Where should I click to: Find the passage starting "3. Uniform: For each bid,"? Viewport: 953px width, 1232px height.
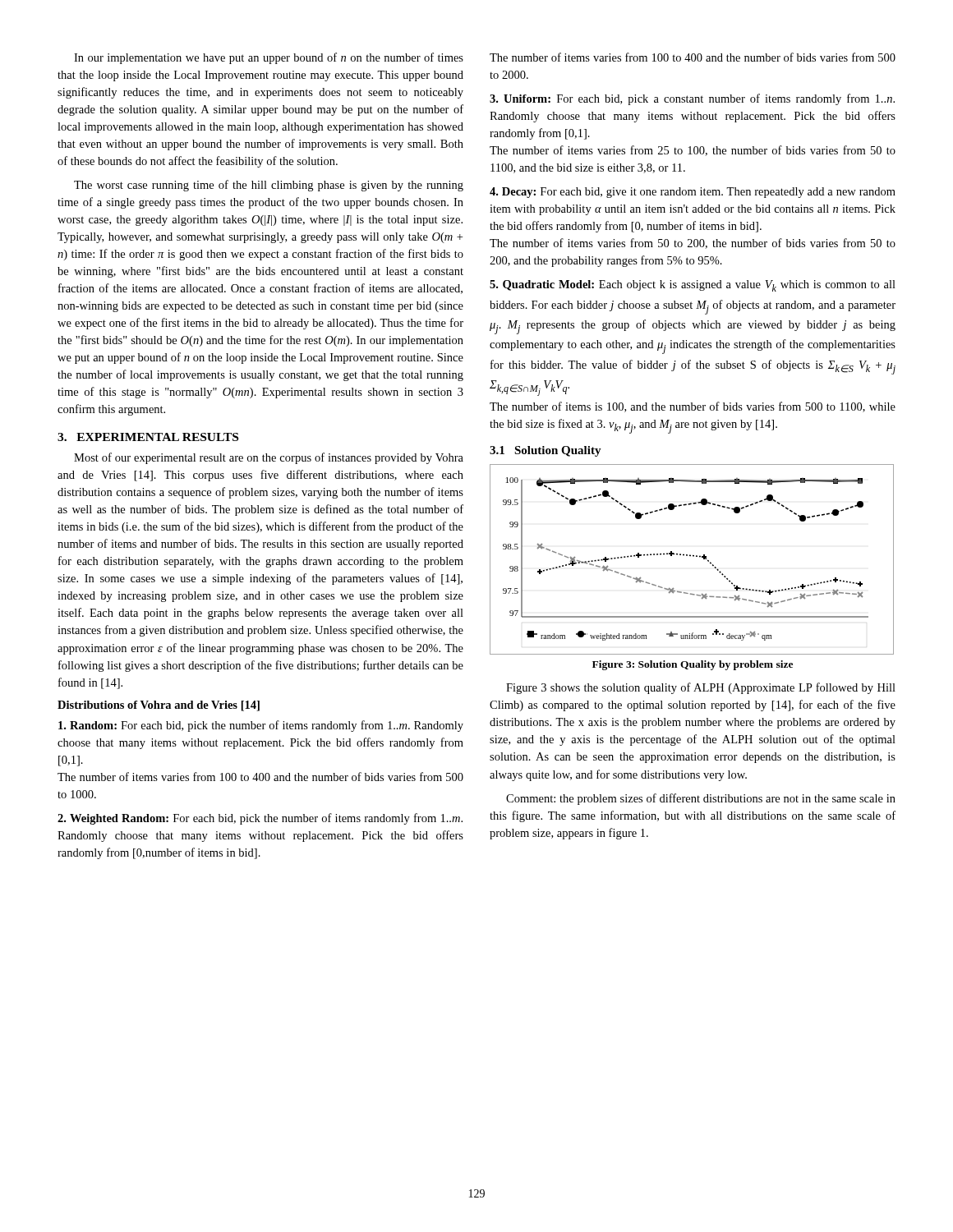tap(692, 99)
